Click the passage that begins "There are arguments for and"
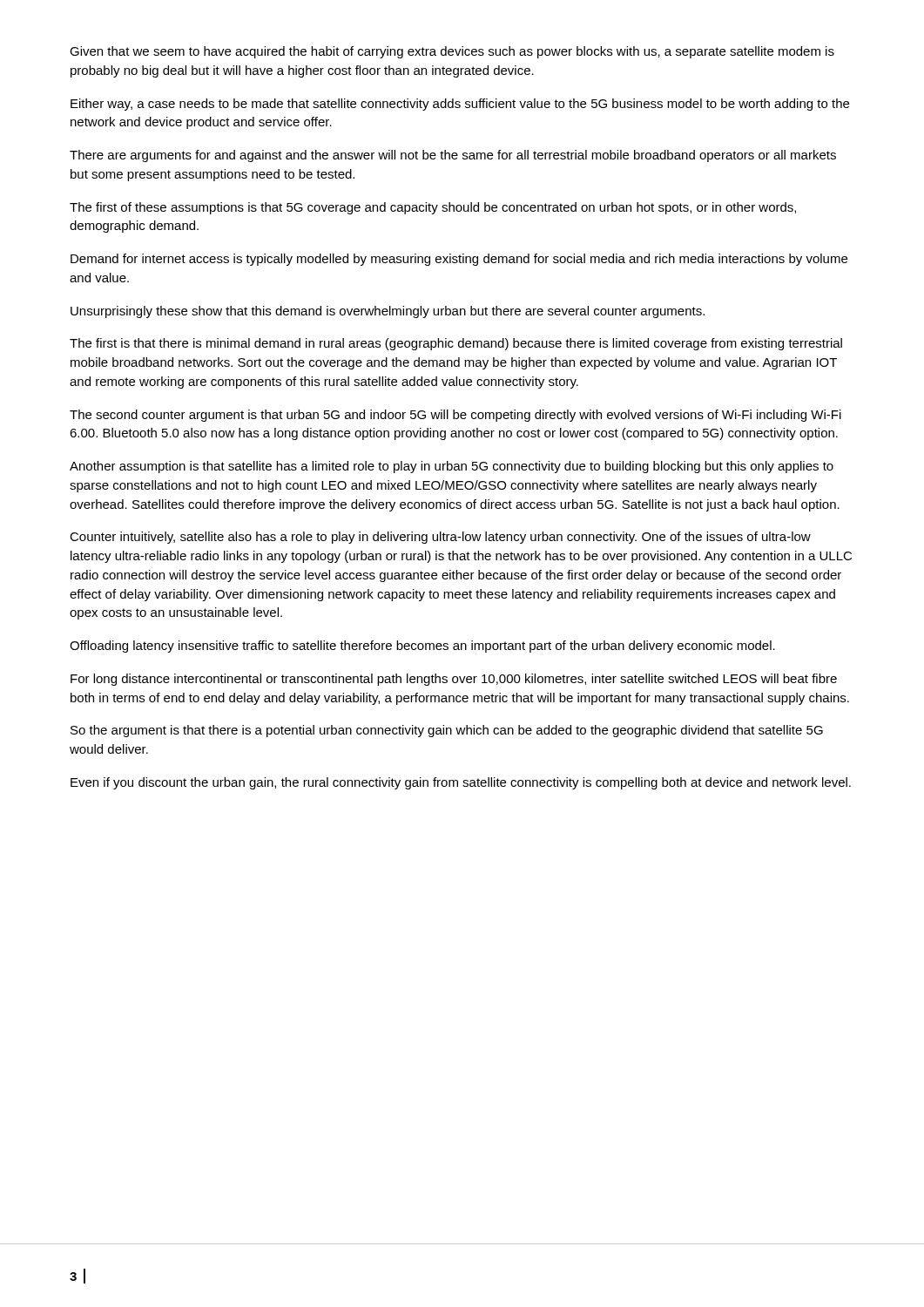The height and width of the screenshot is (1307, 924). pos(453,164)
